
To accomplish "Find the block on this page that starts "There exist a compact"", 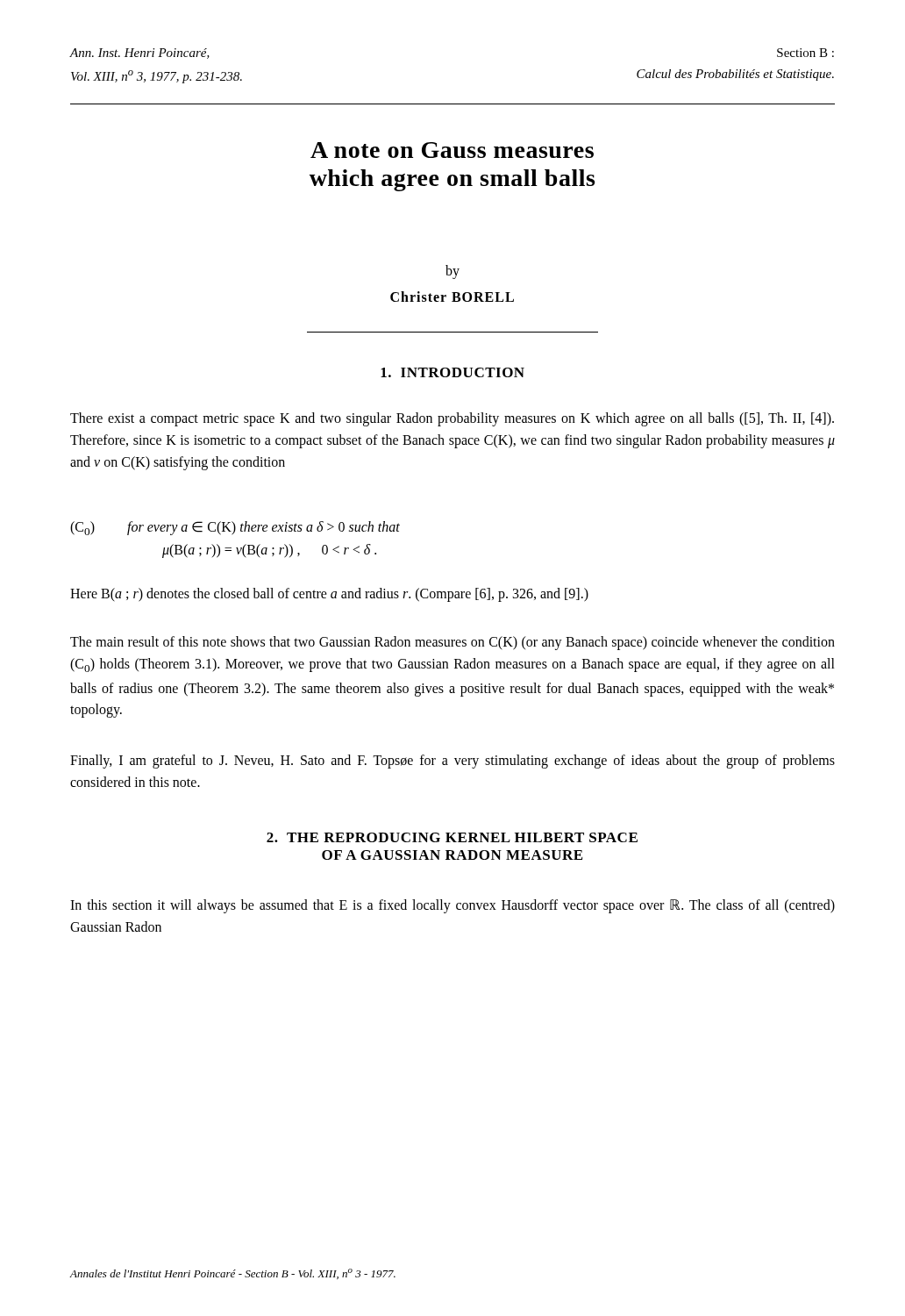I will (x=452, y=440).
